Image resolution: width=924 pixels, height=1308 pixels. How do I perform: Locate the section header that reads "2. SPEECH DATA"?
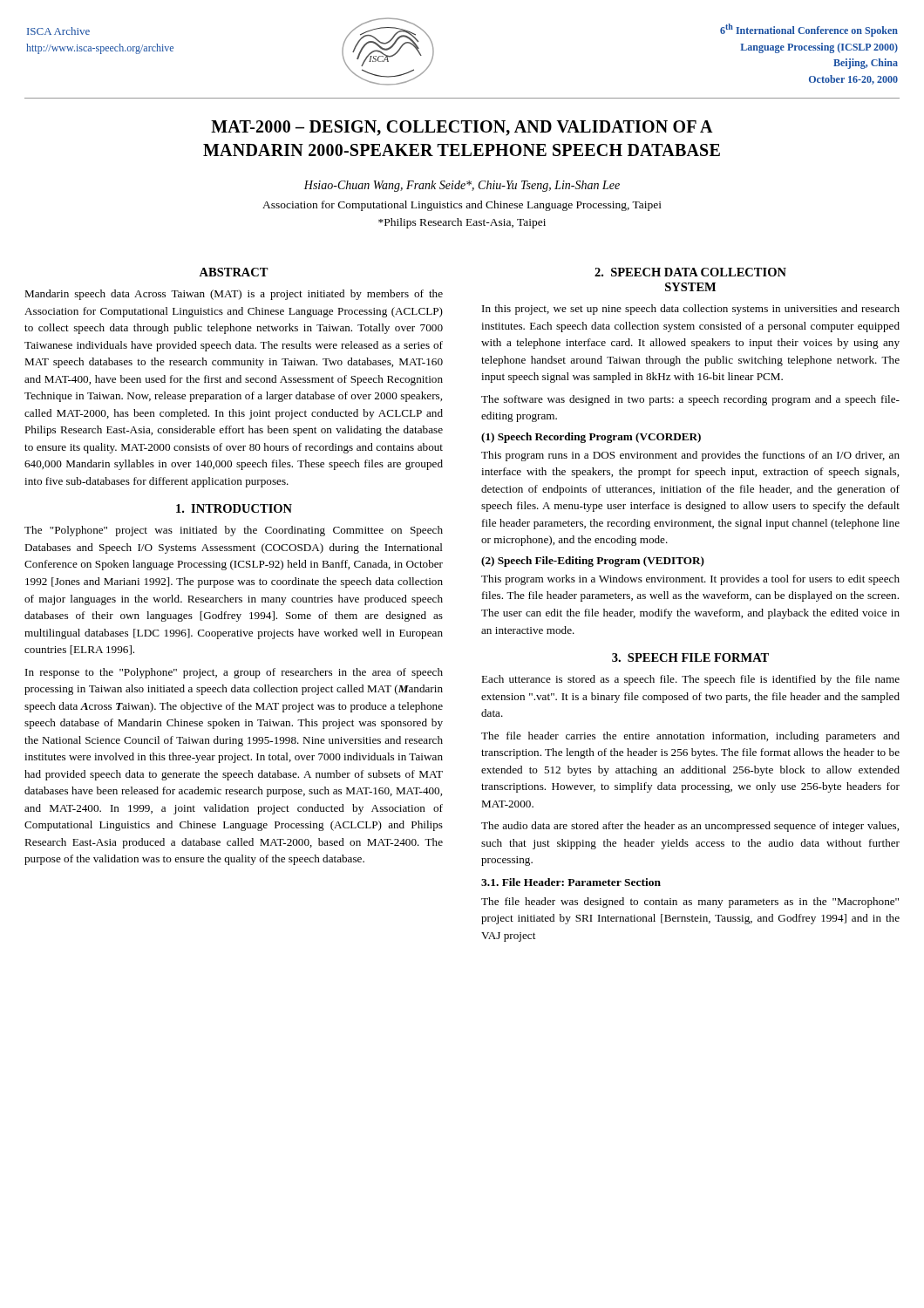pyautogui.click(x=690, y=280)
